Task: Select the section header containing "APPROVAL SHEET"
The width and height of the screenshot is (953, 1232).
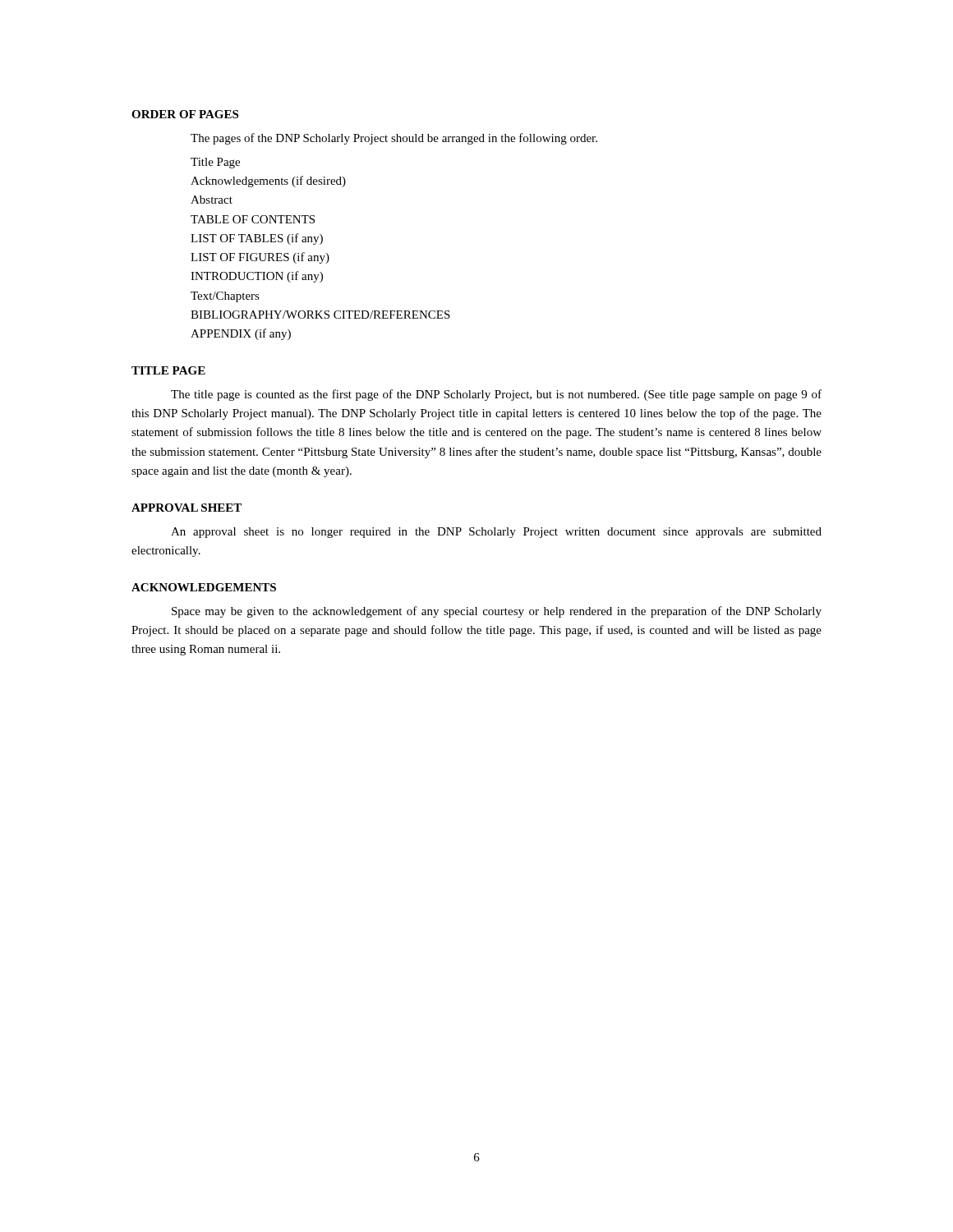Action: point(187,508)
